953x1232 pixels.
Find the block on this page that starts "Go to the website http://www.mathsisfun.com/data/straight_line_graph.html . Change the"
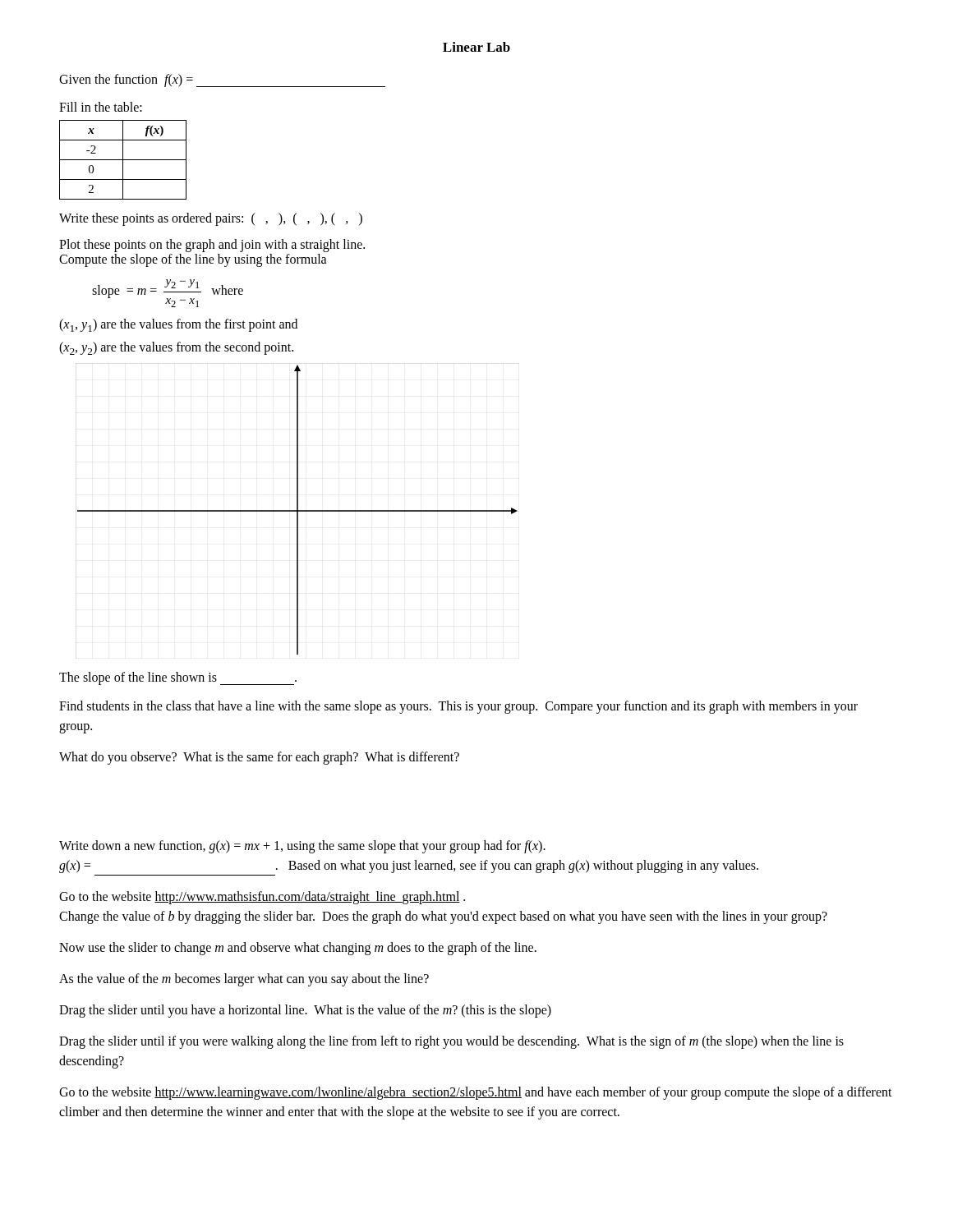coord(443,907)
